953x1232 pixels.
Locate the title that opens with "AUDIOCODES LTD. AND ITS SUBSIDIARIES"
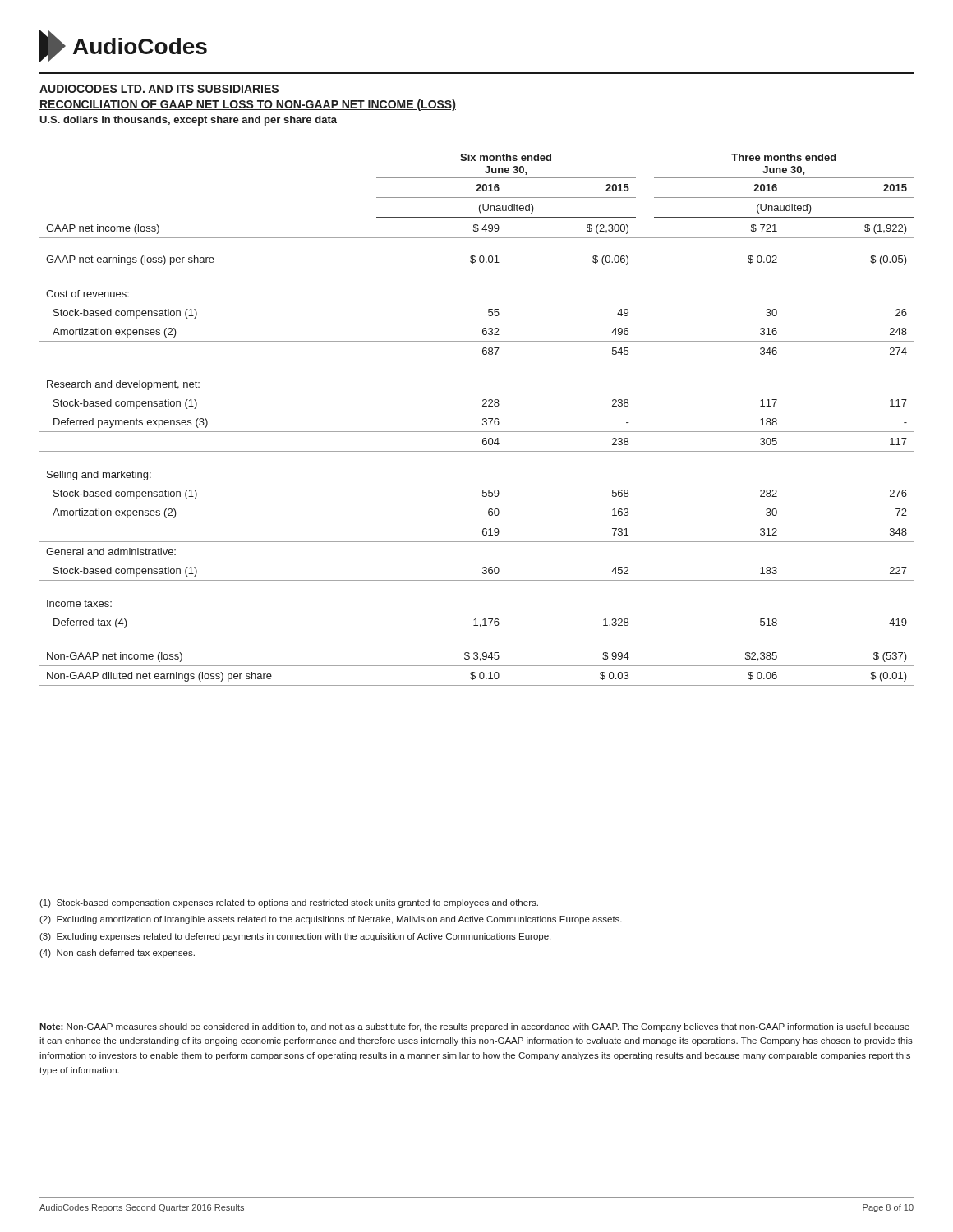click(x=248, y=104)
